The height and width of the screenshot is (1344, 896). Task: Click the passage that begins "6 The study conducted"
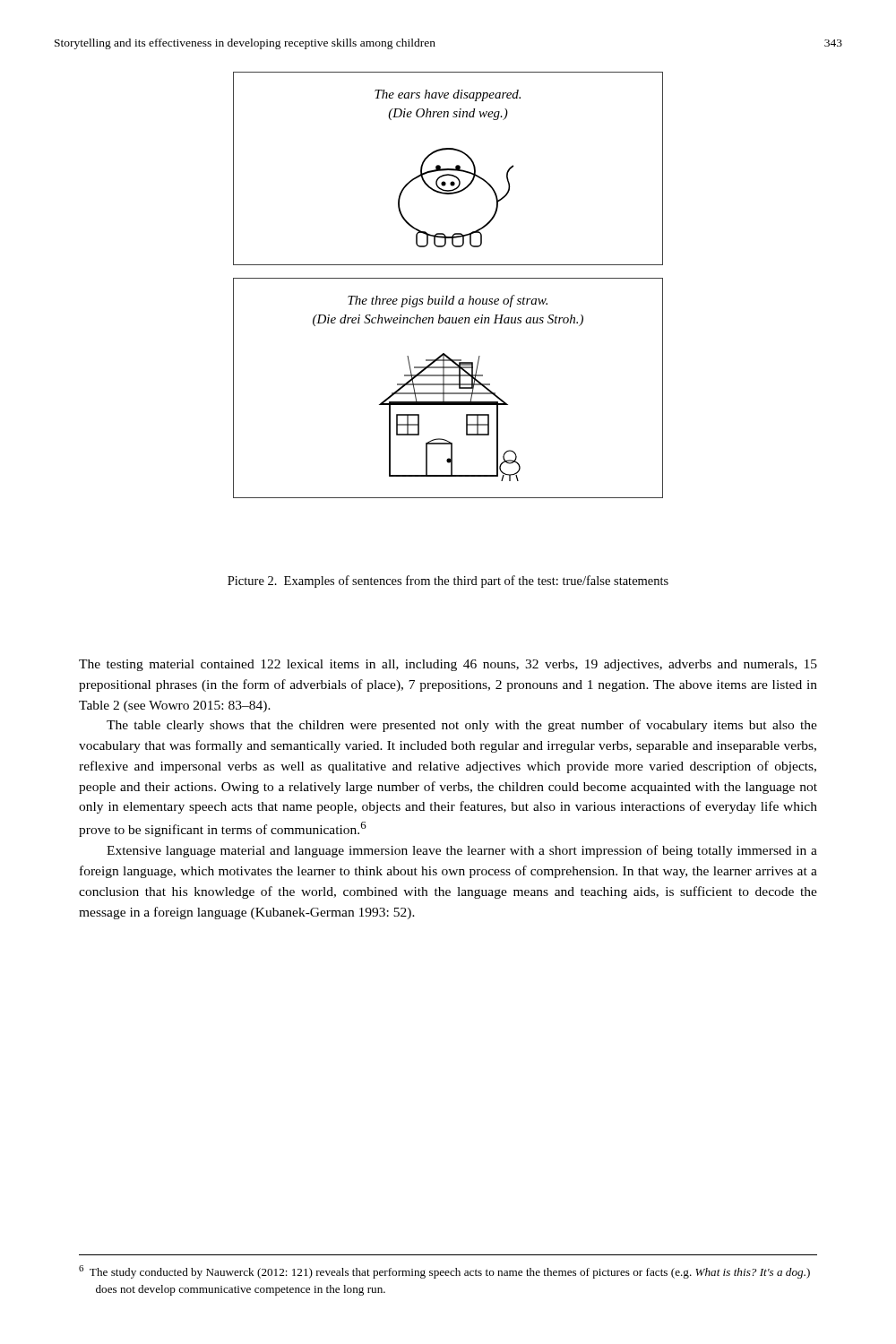point(448,1279)
